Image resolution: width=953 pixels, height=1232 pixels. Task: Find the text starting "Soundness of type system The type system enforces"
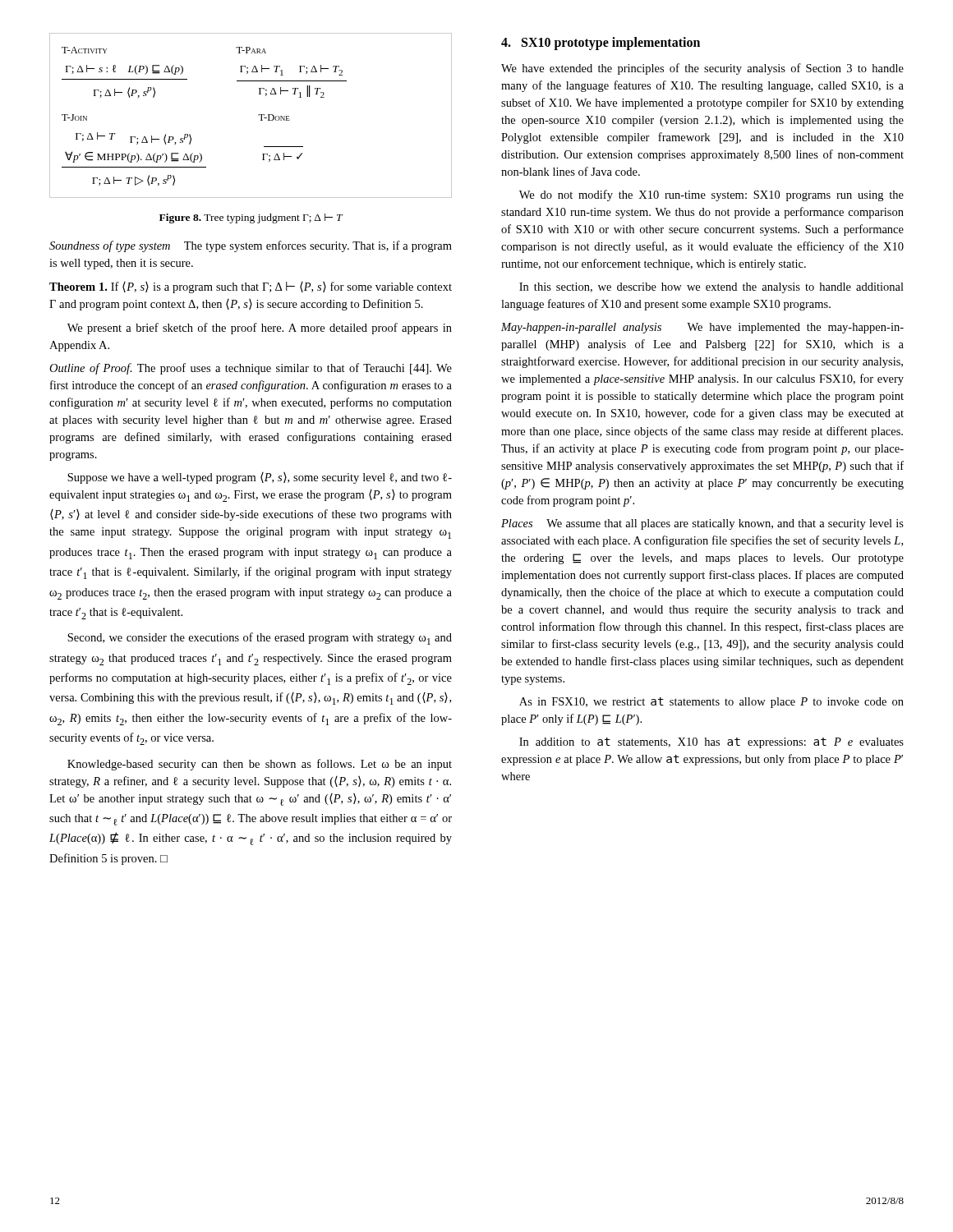tap(251, 254)
